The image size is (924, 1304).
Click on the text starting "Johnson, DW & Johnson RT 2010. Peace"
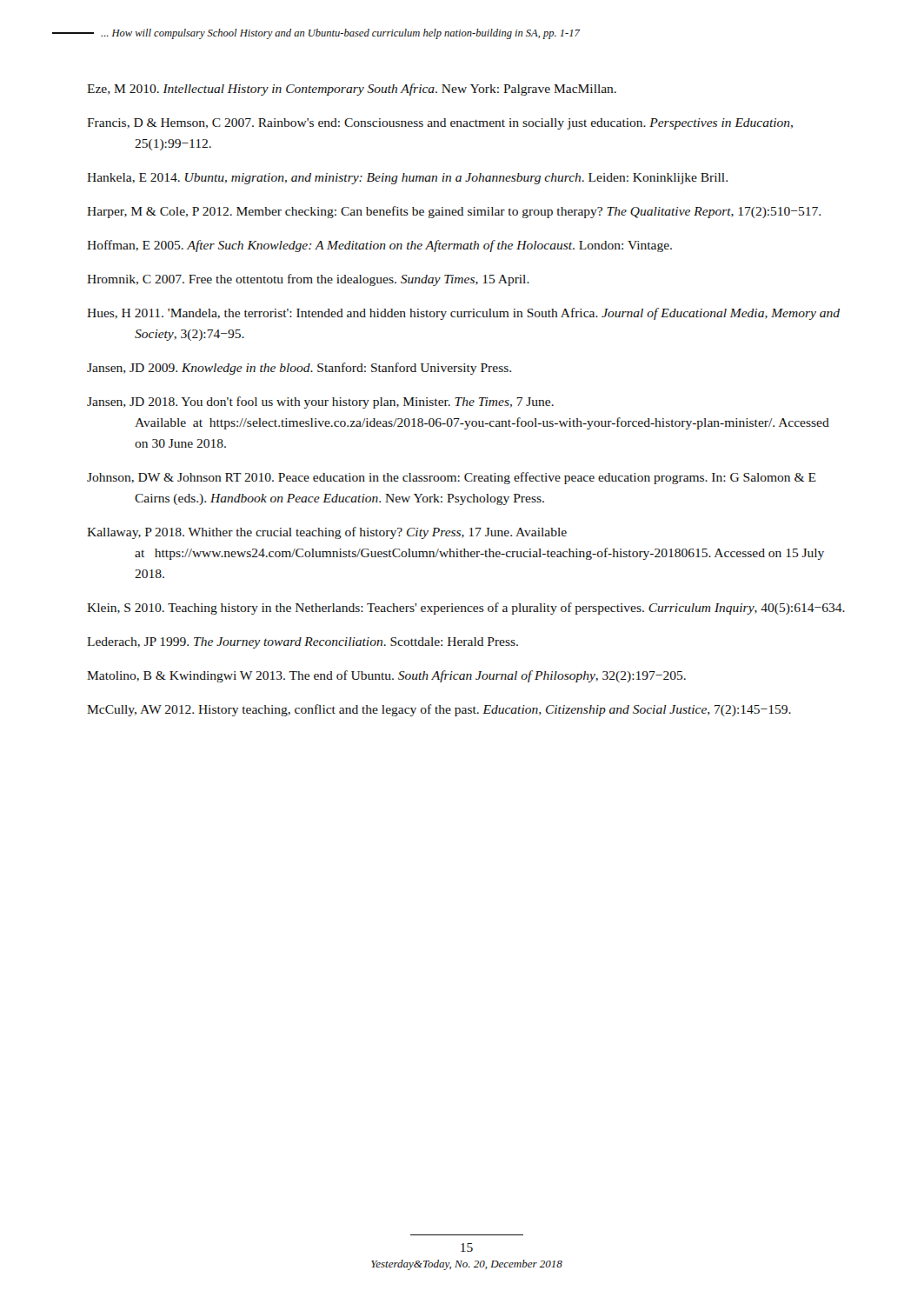pyautogui.click(x=452, y=487)
